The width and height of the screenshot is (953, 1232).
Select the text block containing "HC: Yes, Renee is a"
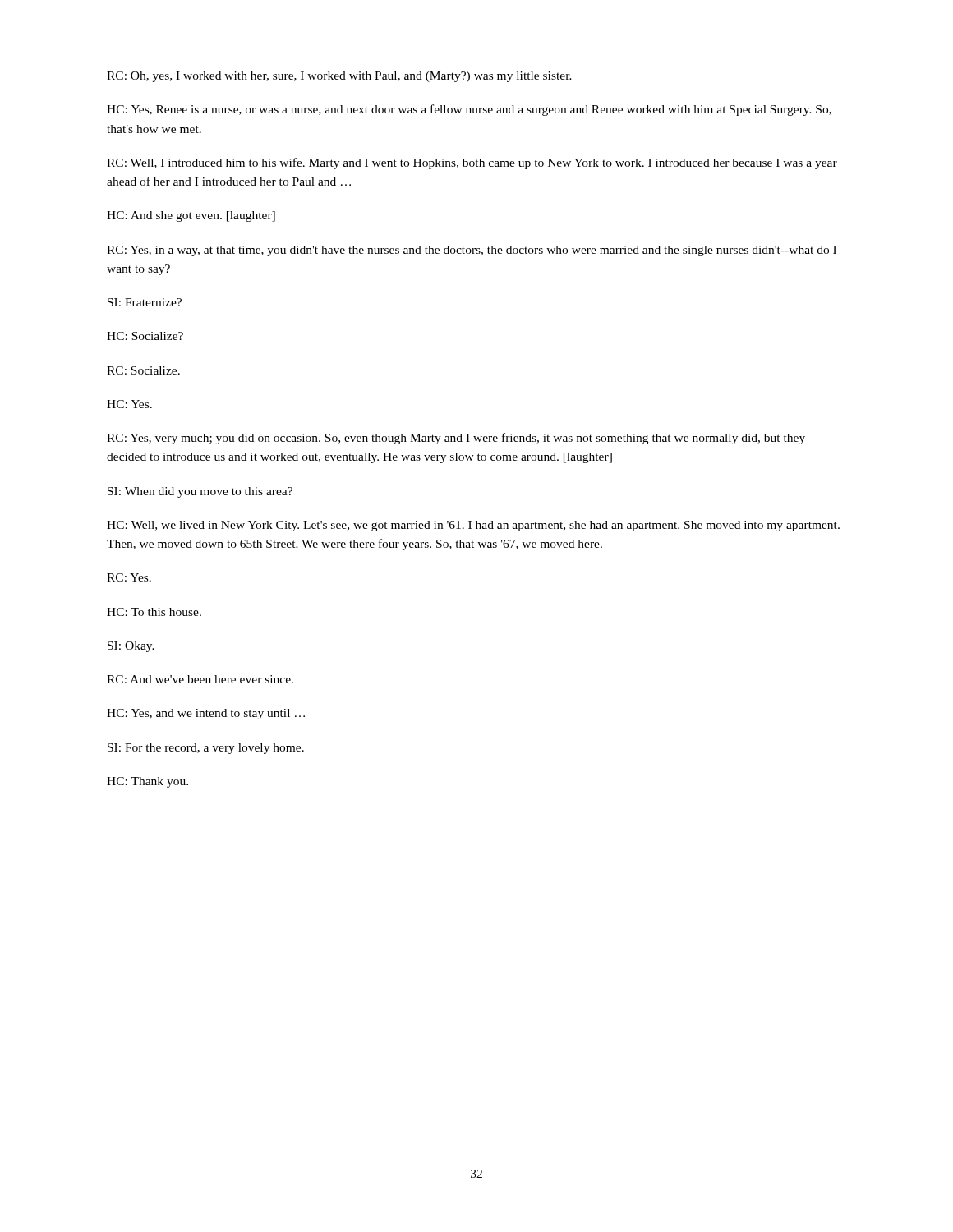point(469,119)
